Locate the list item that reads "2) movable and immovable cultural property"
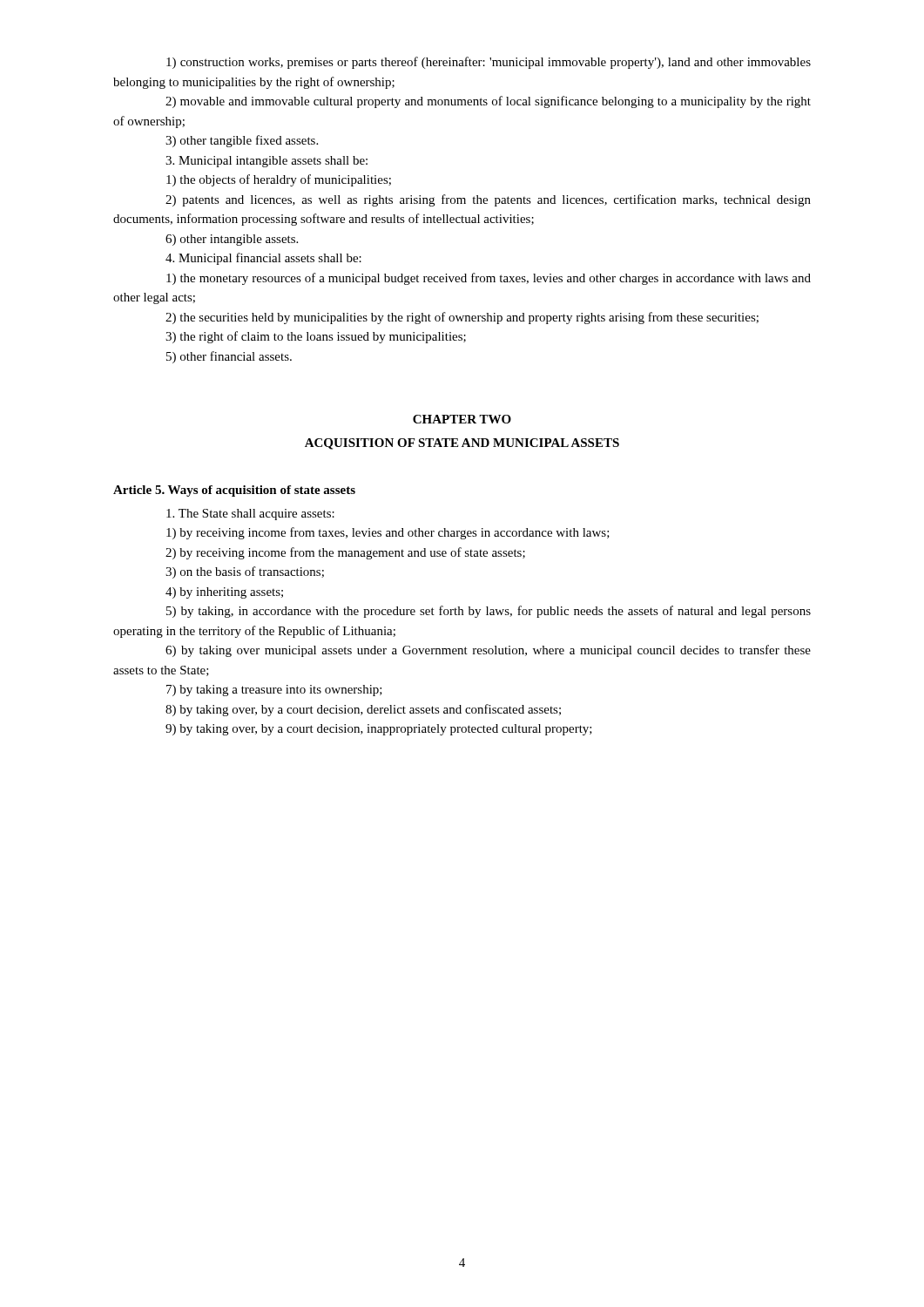Image resolution: width=924 pixels, height=1307 pixels. point(462,111)
